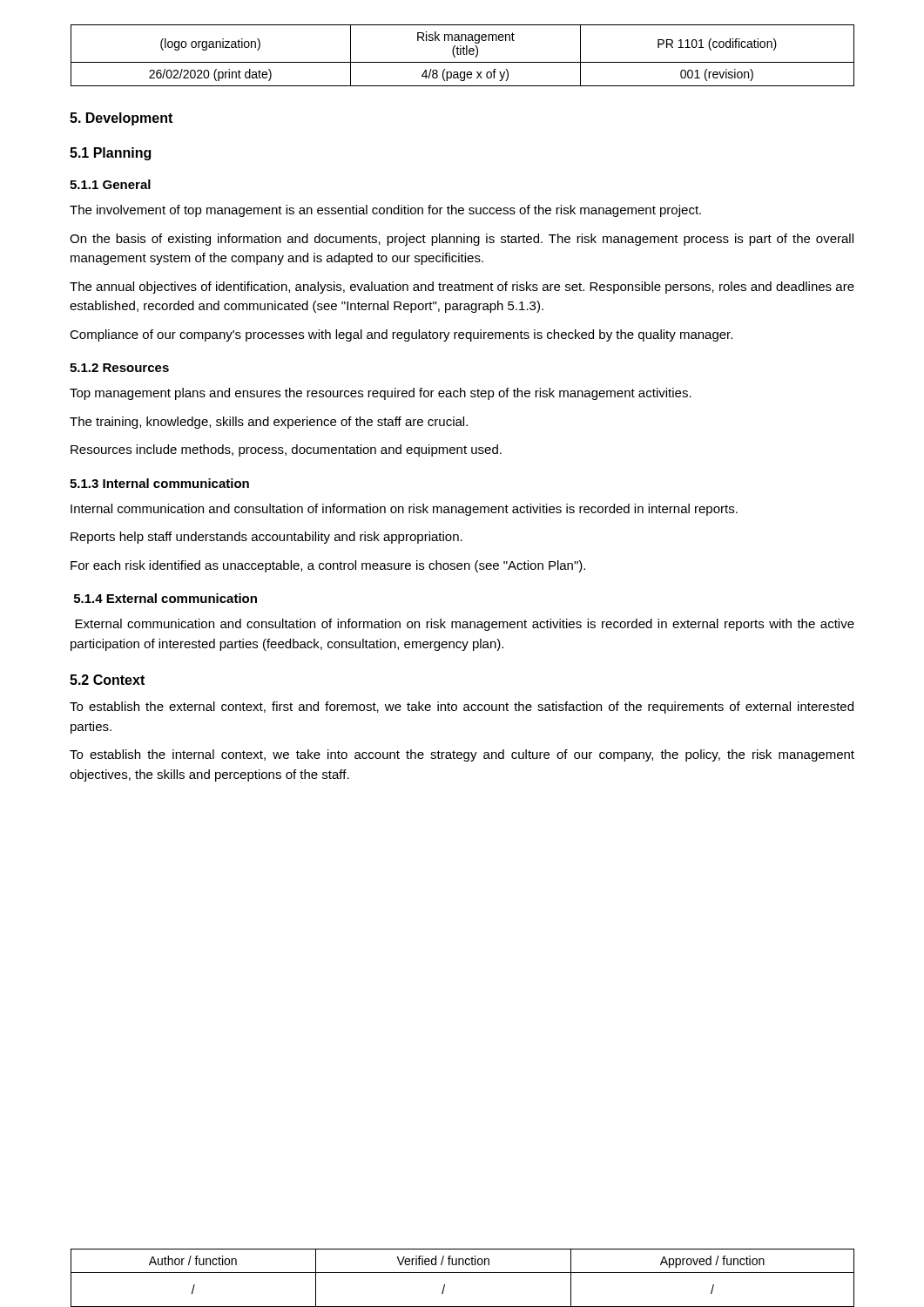Select the section header that reads "5.1.2 Resources"

pos(119,367)
